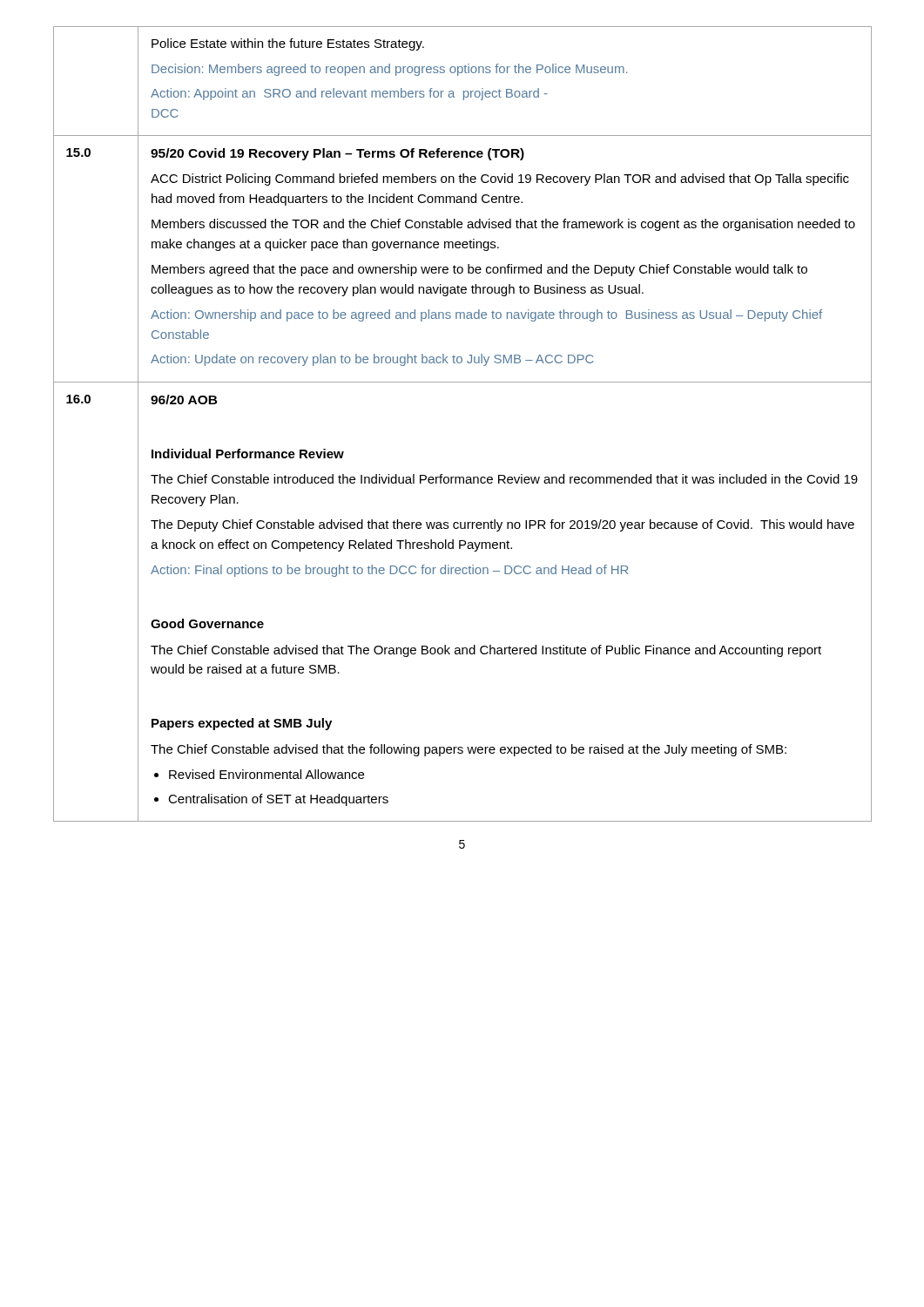Viewport: 924px width, 1307px height.
Task: Click on the text block with the text "Police Estate within the"
Action: (x=288, y=43)
